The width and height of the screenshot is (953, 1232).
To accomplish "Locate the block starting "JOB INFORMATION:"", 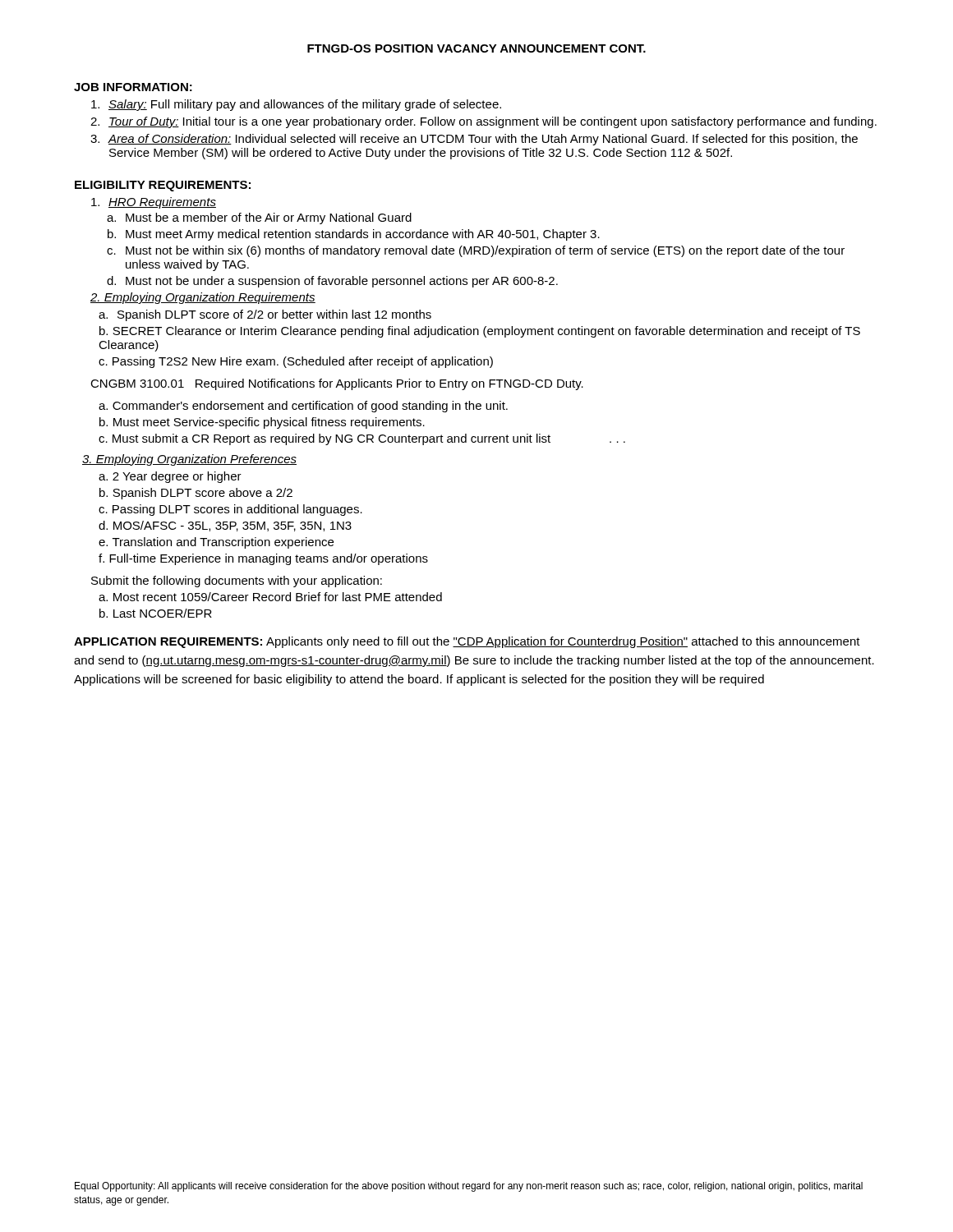I will pos(133,87).
